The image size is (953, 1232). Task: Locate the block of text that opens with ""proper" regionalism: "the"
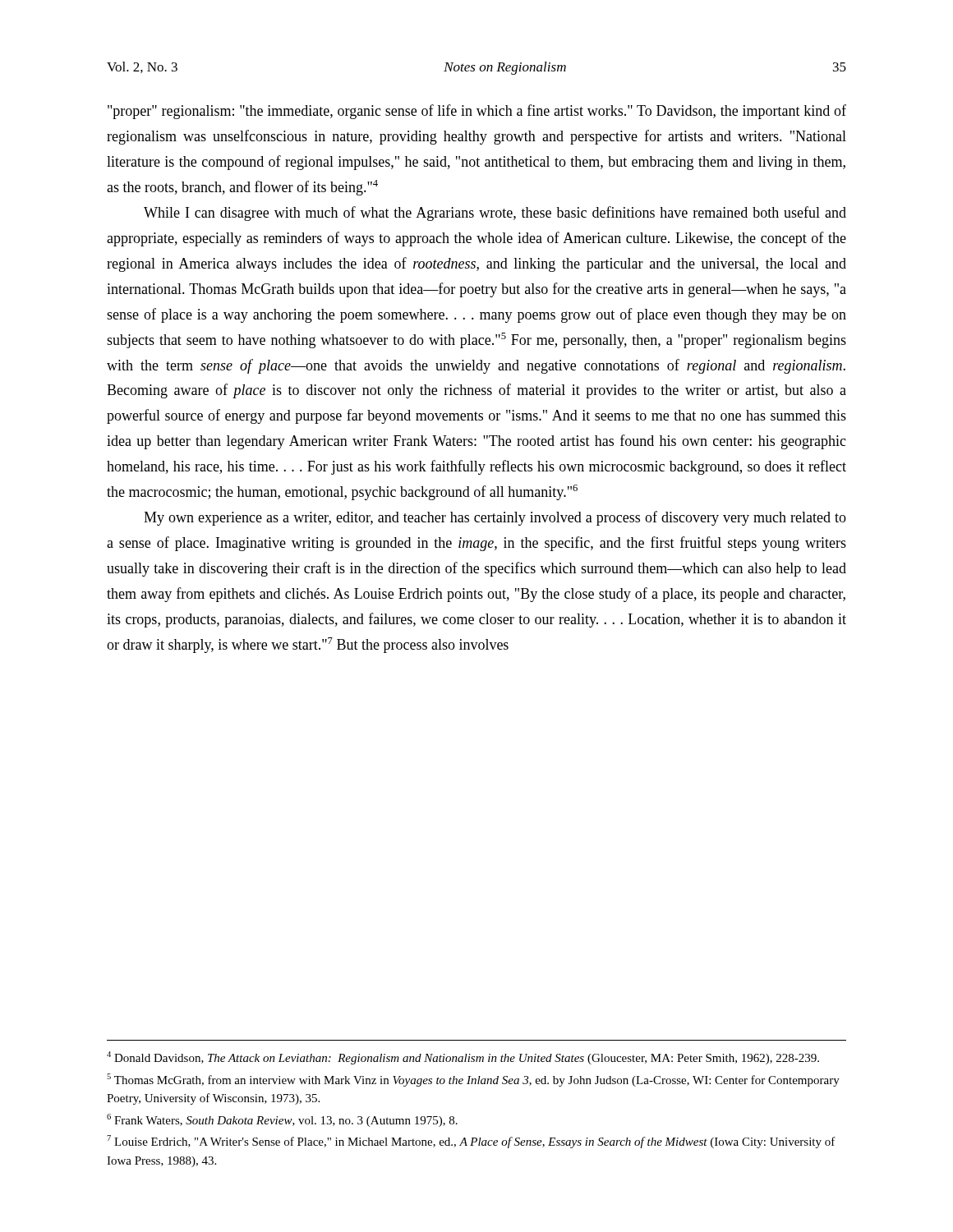(476, 149)
